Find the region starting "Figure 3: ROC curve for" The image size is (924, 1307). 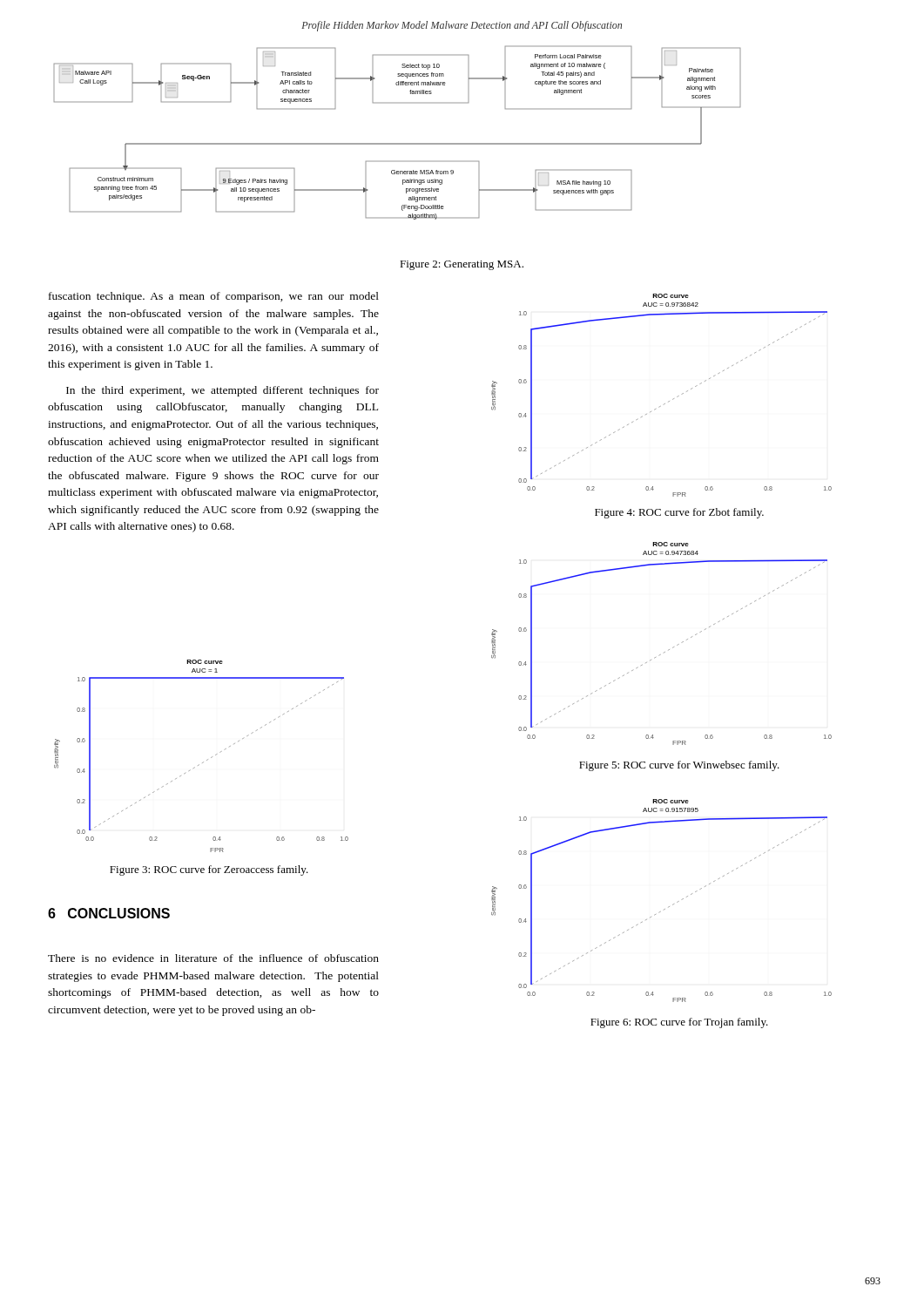(209, 869)
